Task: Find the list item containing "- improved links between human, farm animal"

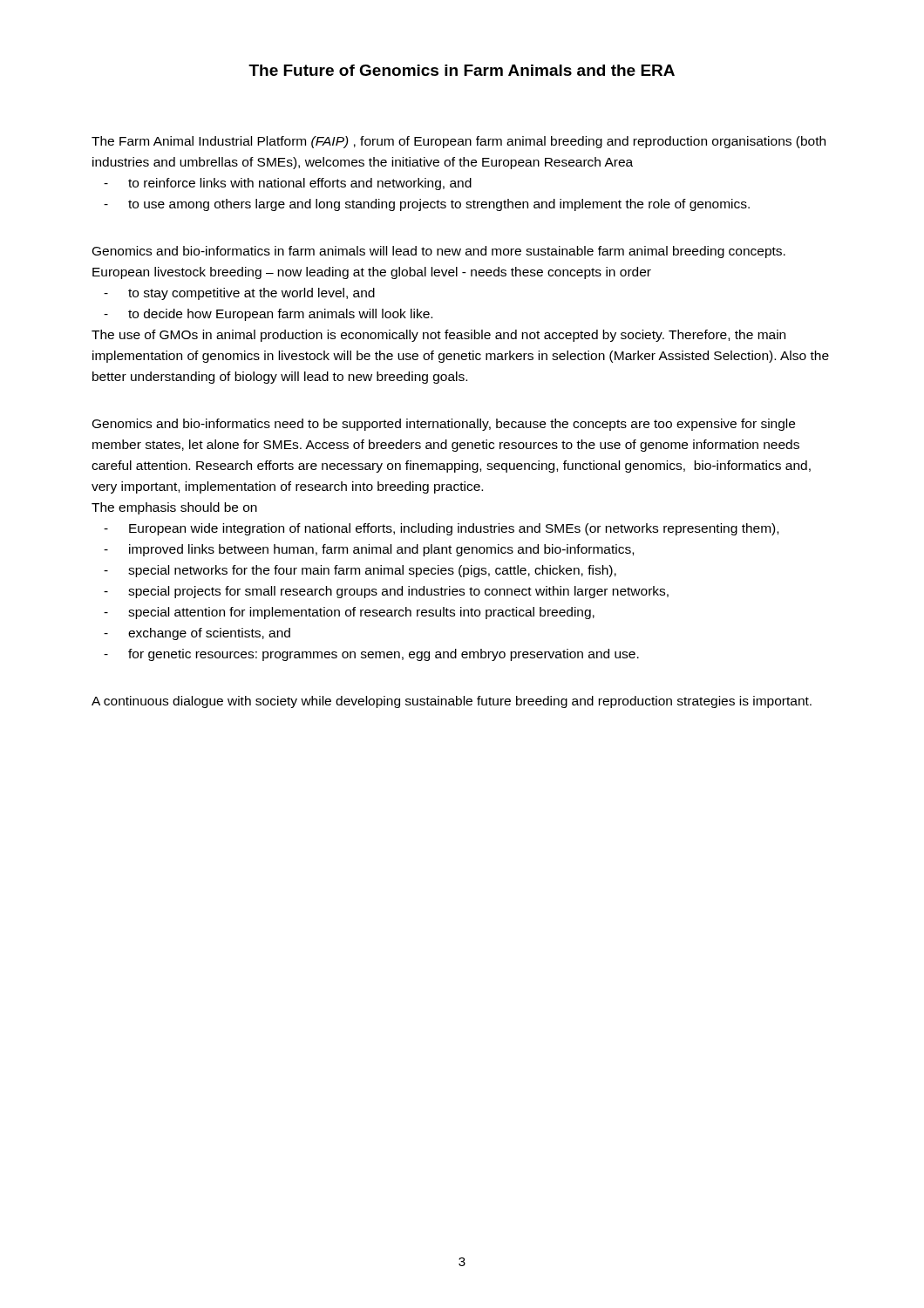Action: click(466, 550)
